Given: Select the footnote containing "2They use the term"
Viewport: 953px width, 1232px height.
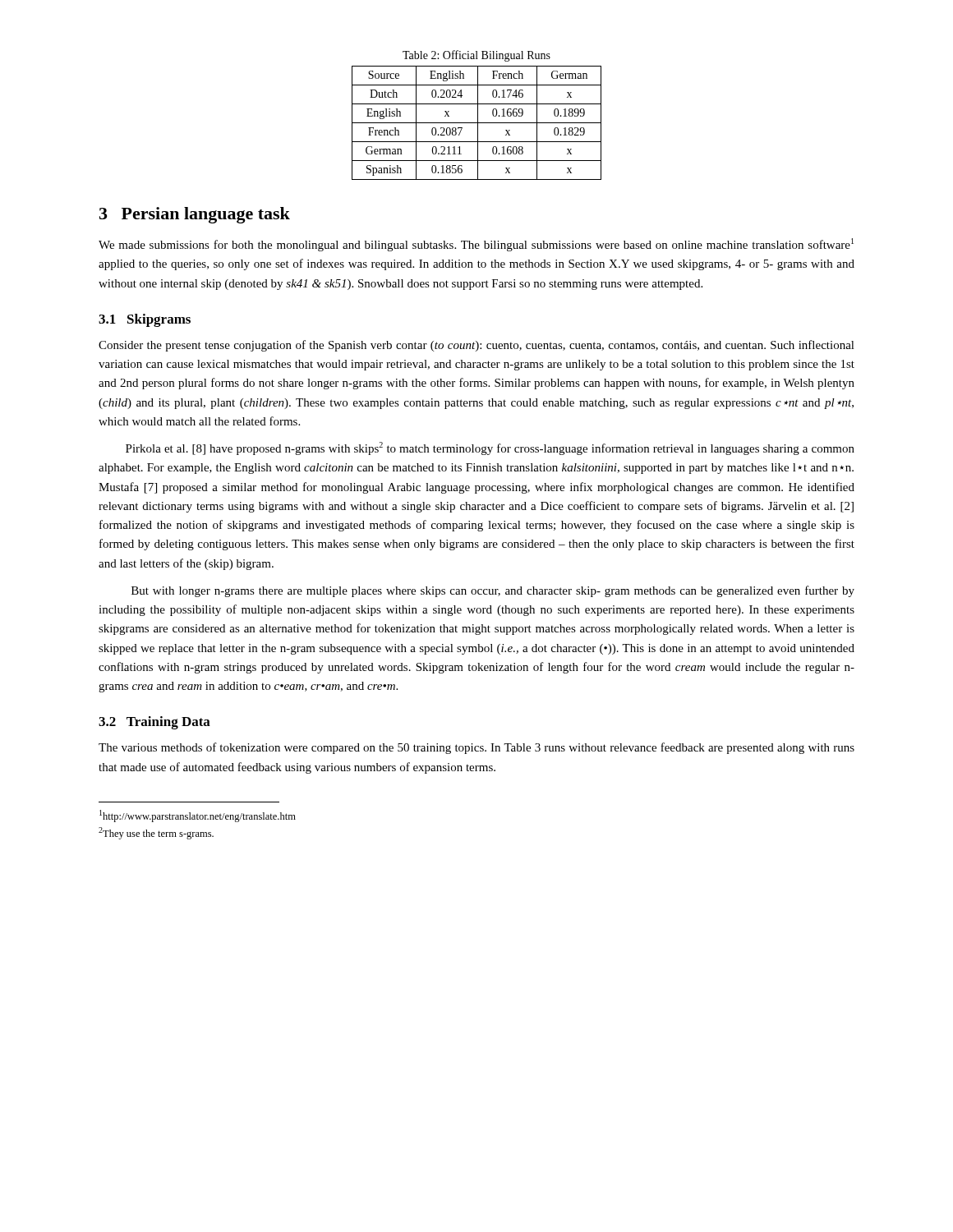Looking at the screenshot, I should click(156, 833).
